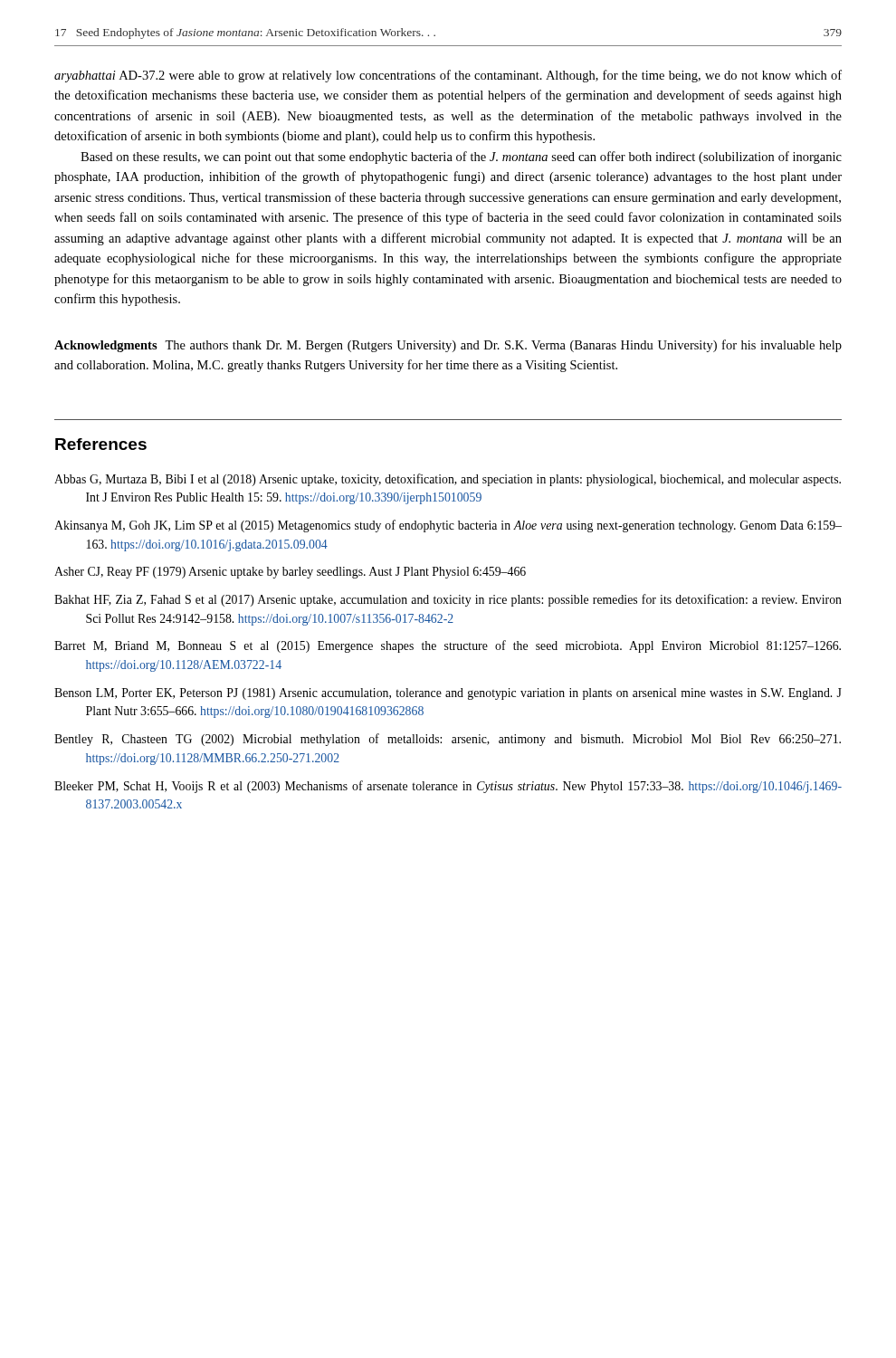Select the element starting "aryabhattai AD-37.2 were able to grow at relatively"
Viewport: 896px width, 1358px height.
tap(448, 106)
